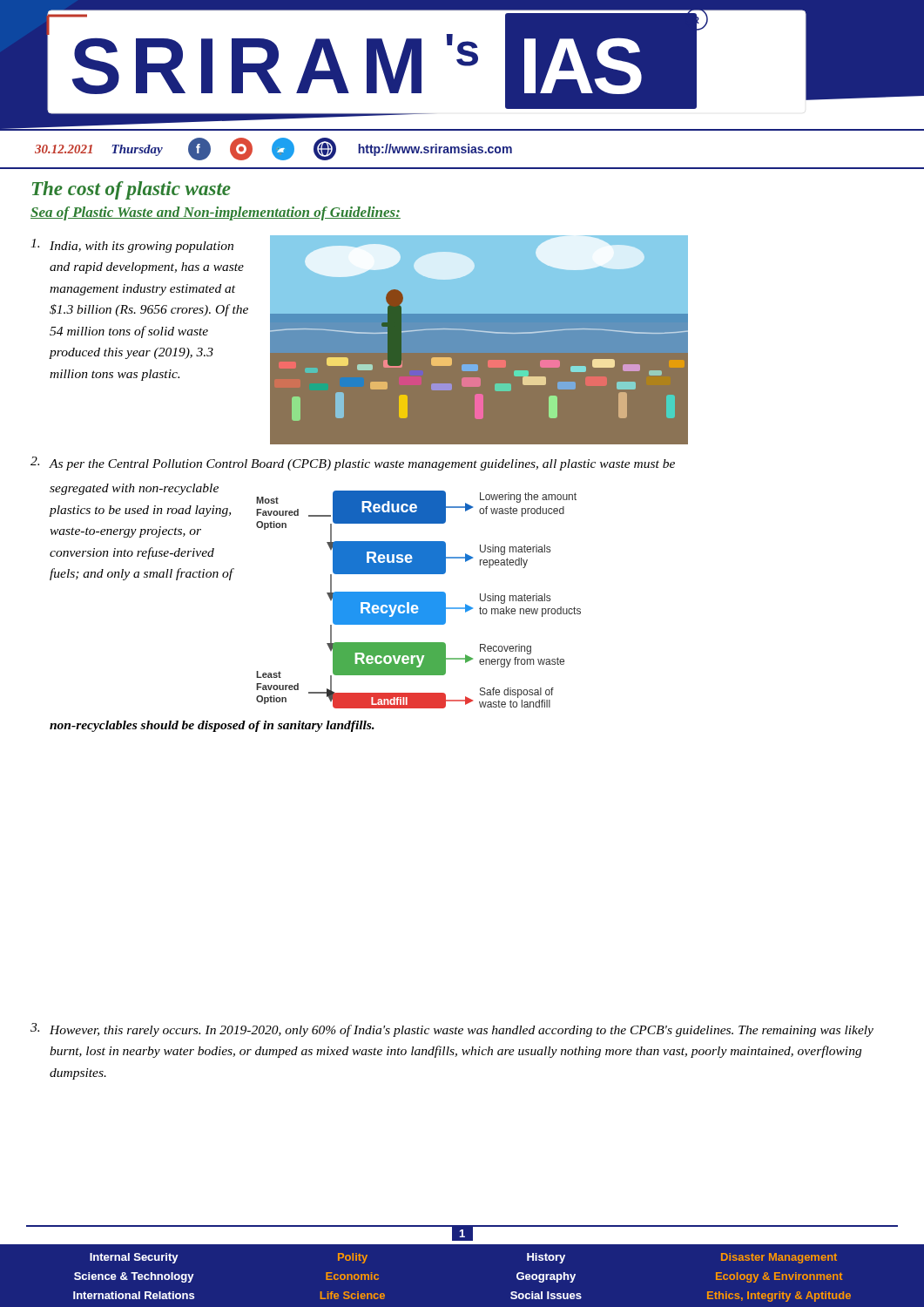
Task: Click on the section header that says "Sea of Plastic Waste and Non-implementation of Guidelines:"
Action: pos(215,212)
